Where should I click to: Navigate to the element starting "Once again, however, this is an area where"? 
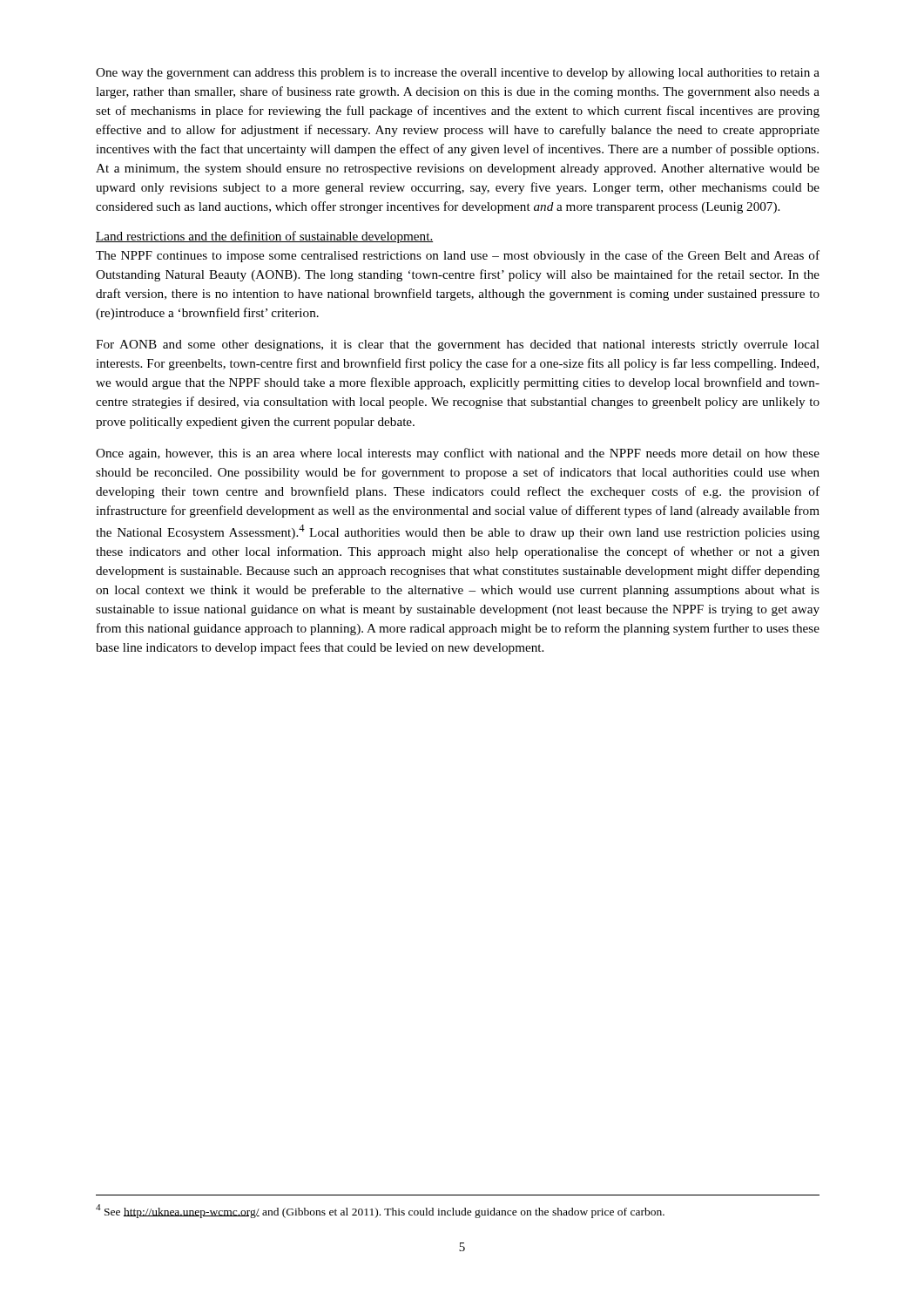pyautogui.click(x=458, y=550)
